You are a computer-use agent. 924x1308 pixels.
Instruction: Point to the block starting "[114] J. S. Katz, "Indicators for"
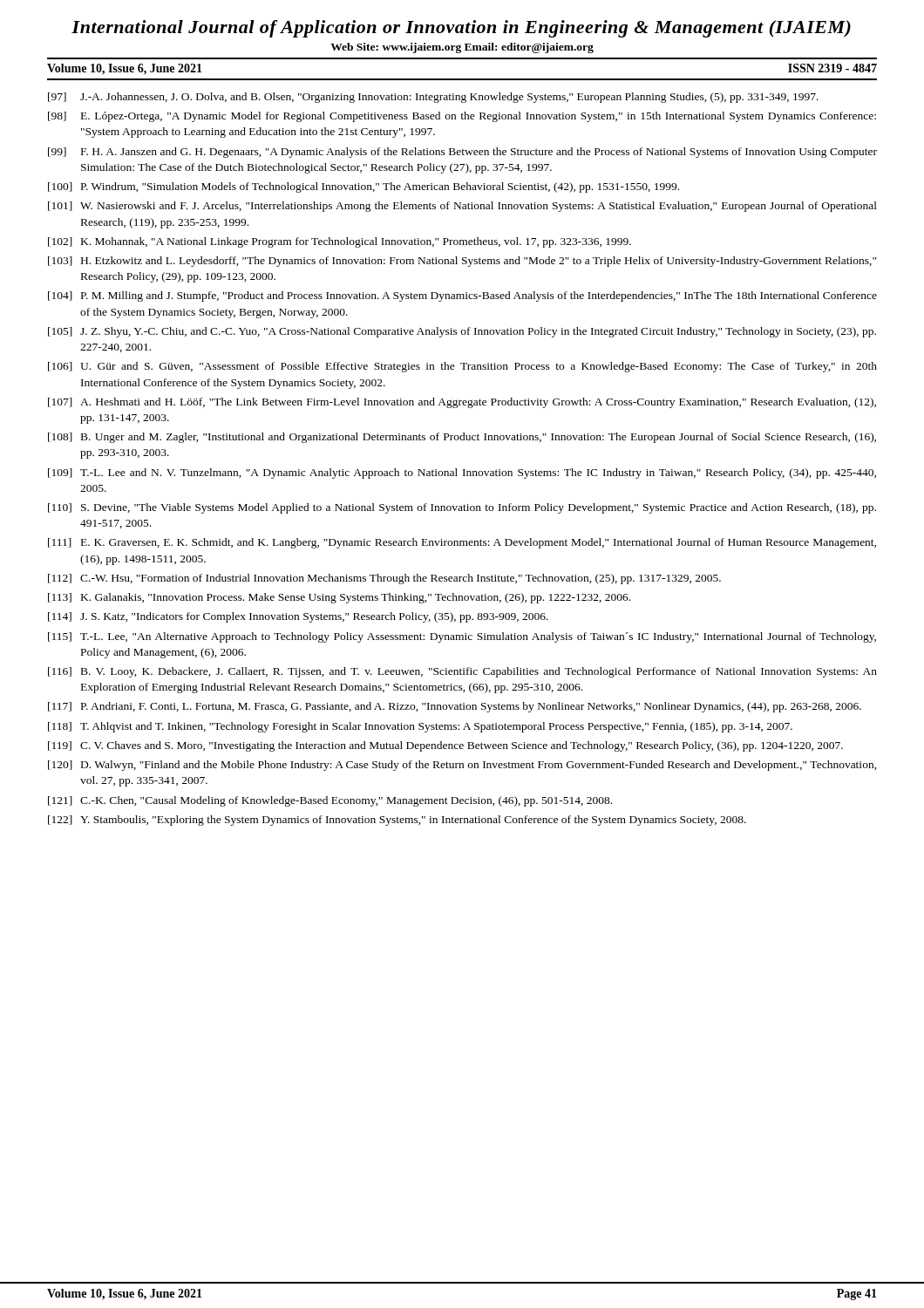pyautogui.click(x=462, y=617)
